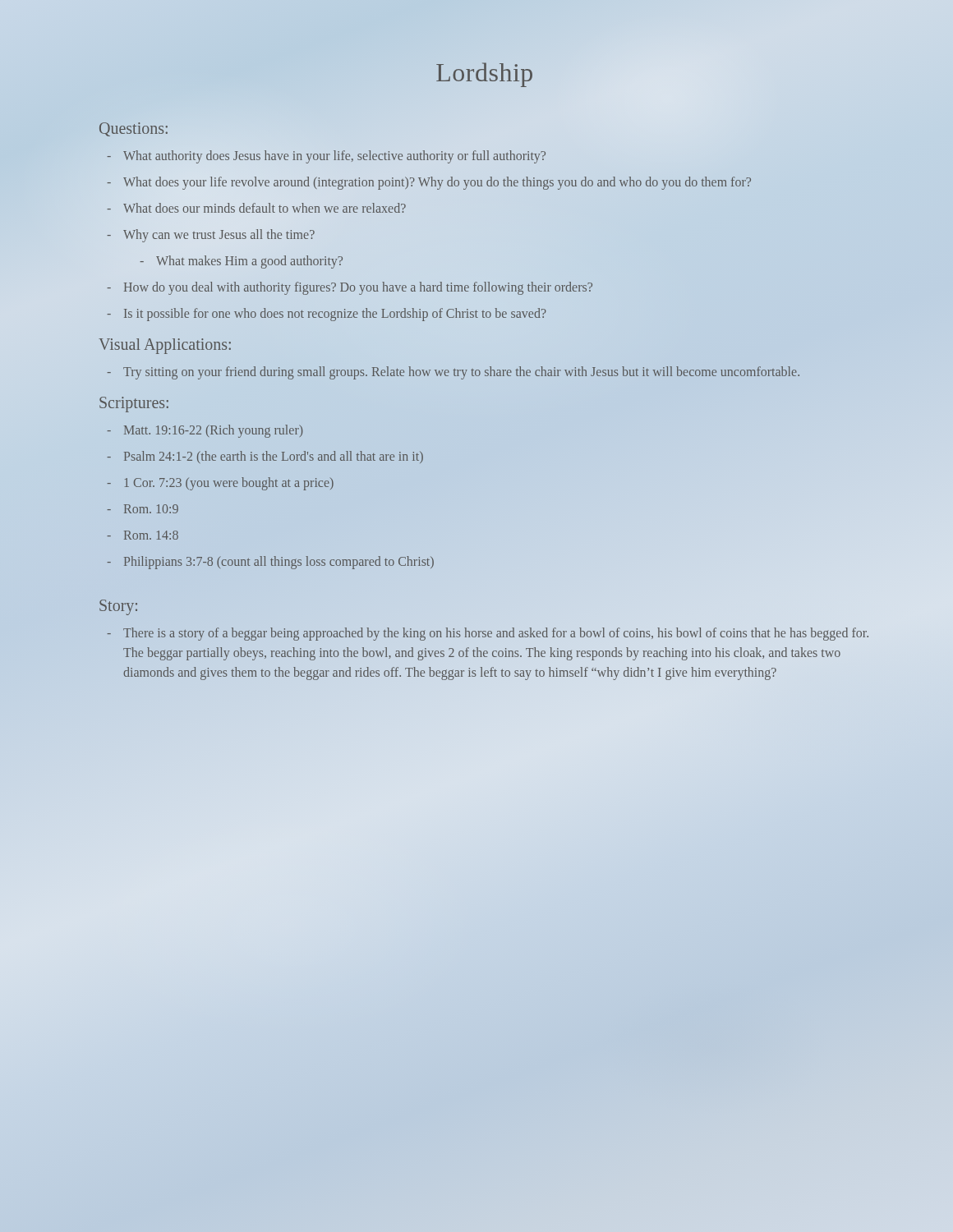
Task: Find the list item that reads "- Psalm 24:1-2 (the earth is the Lord's"
Action: tap(265, 457)
